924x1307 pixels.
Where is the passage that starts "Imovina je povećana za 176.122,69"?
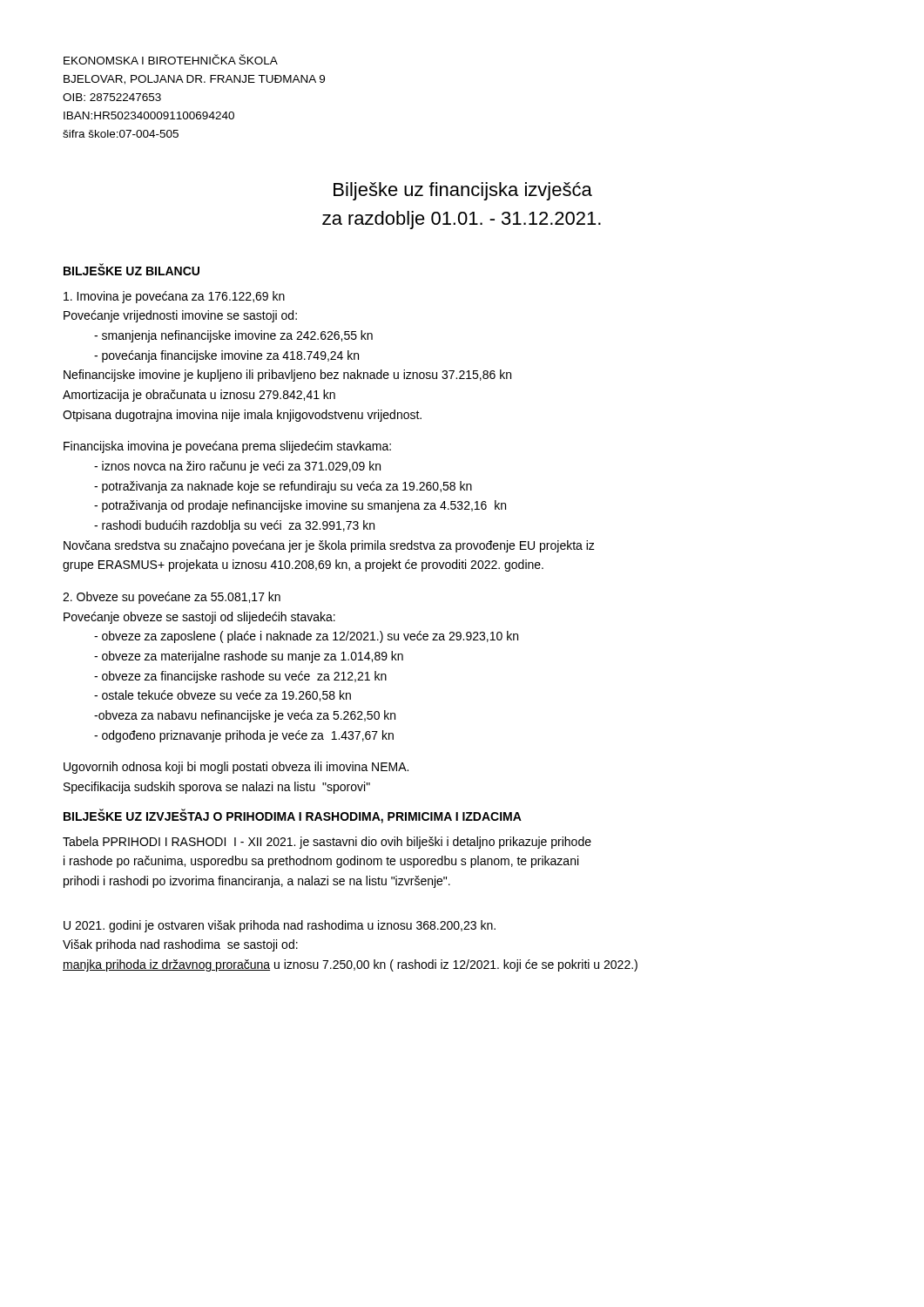click(287, 355)
